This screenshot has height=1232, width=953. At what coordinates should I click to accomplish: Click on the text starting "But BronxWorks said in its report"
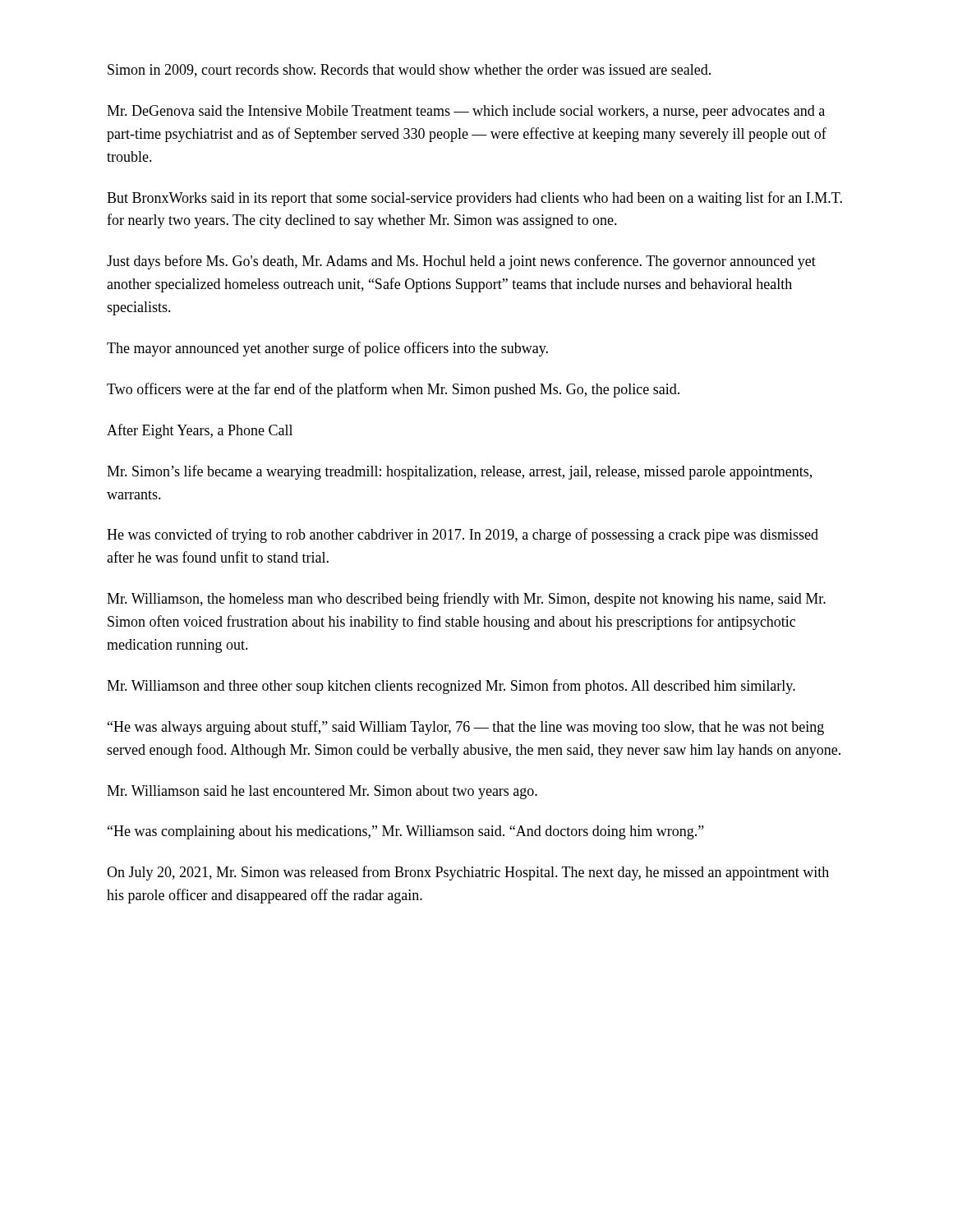pyautogui.click(x=475, y=209)
